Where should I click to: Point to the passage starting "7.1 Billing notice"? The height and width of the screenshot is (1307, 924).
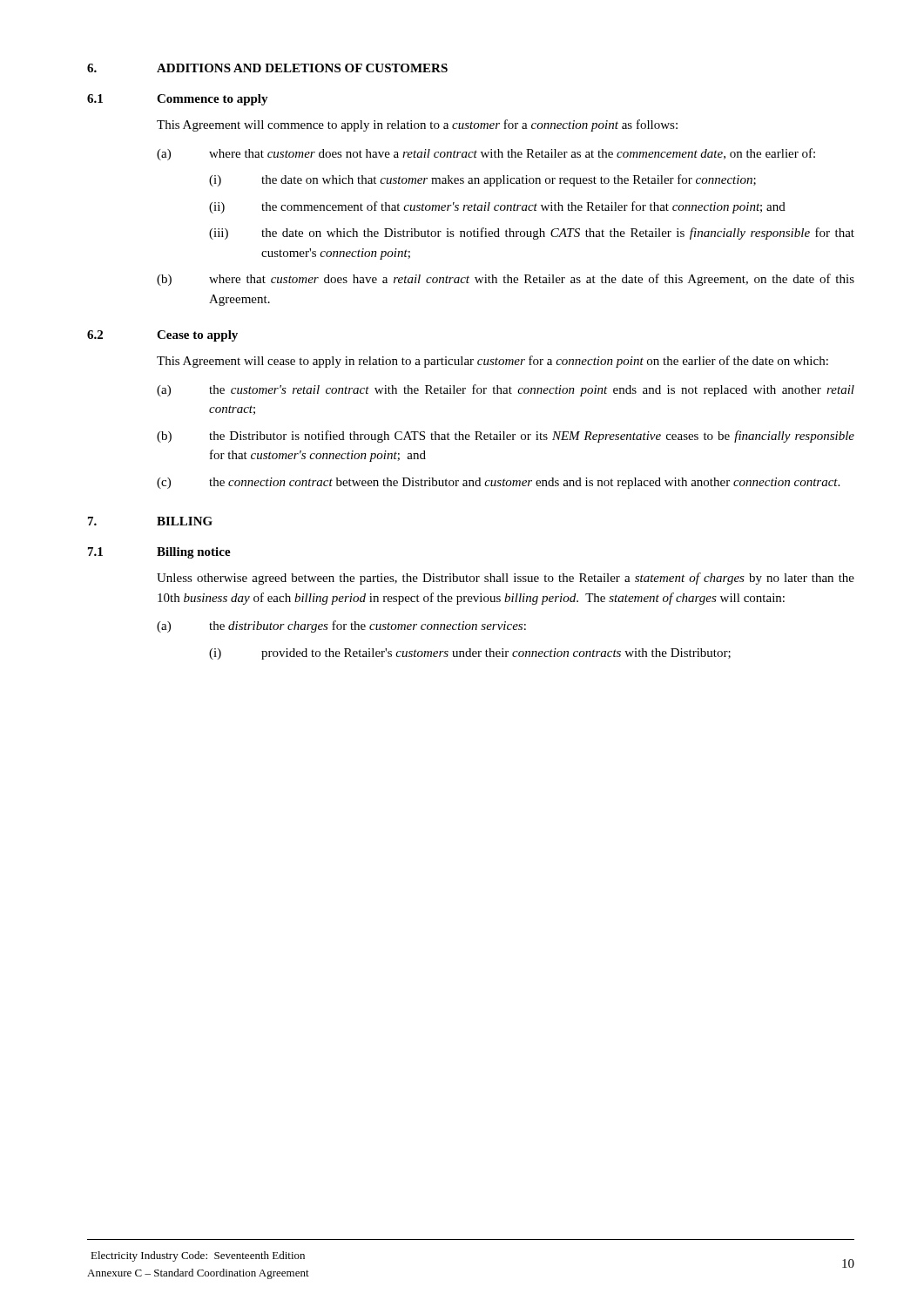click(x=159, y=552)
